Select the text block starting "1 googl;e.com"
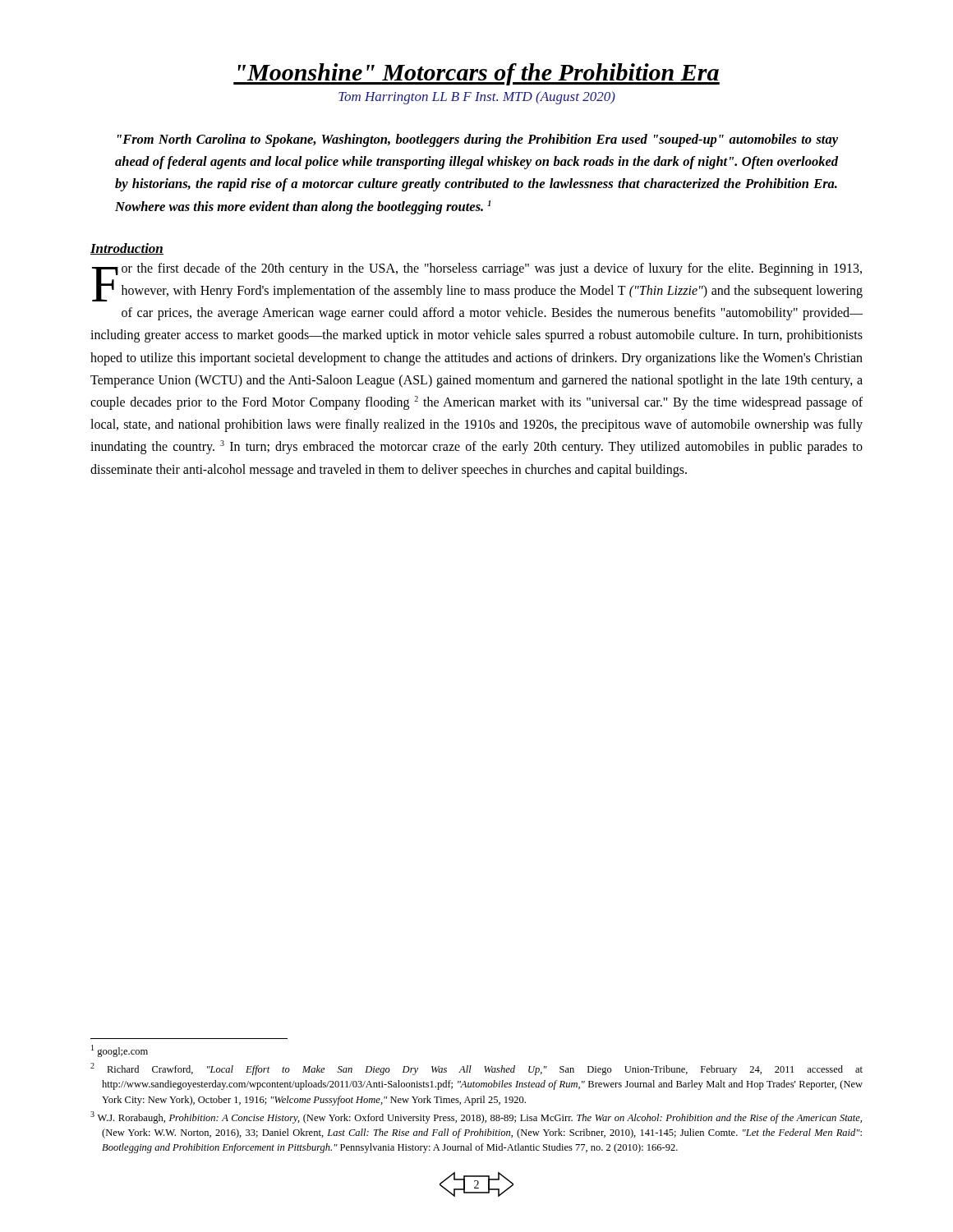This screenshot has width=953, height=1232. point(120,1051)
